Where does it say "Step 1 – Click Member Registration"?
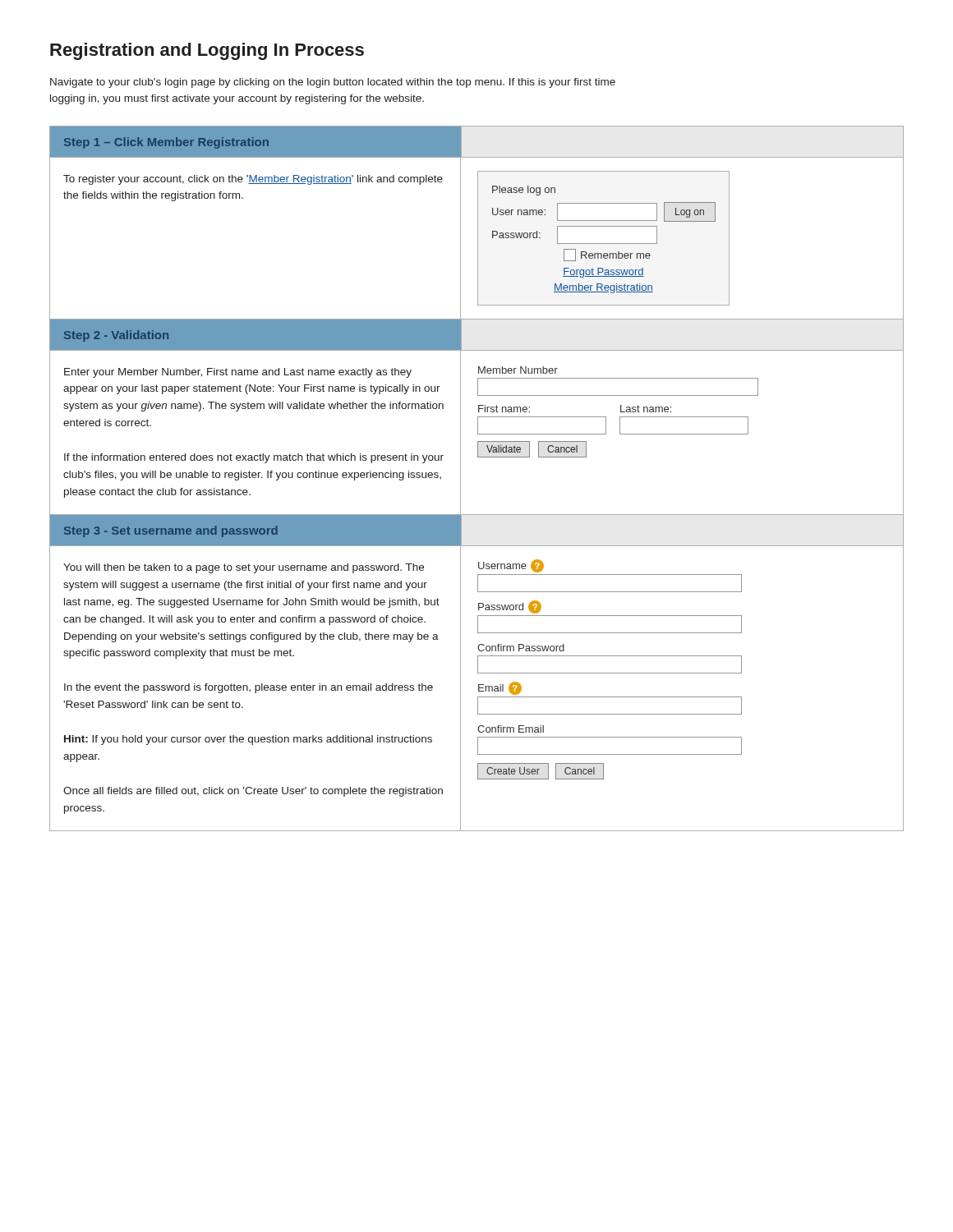Image resolution: width=953 pixels, height=1232 pixels. [166, 141]
